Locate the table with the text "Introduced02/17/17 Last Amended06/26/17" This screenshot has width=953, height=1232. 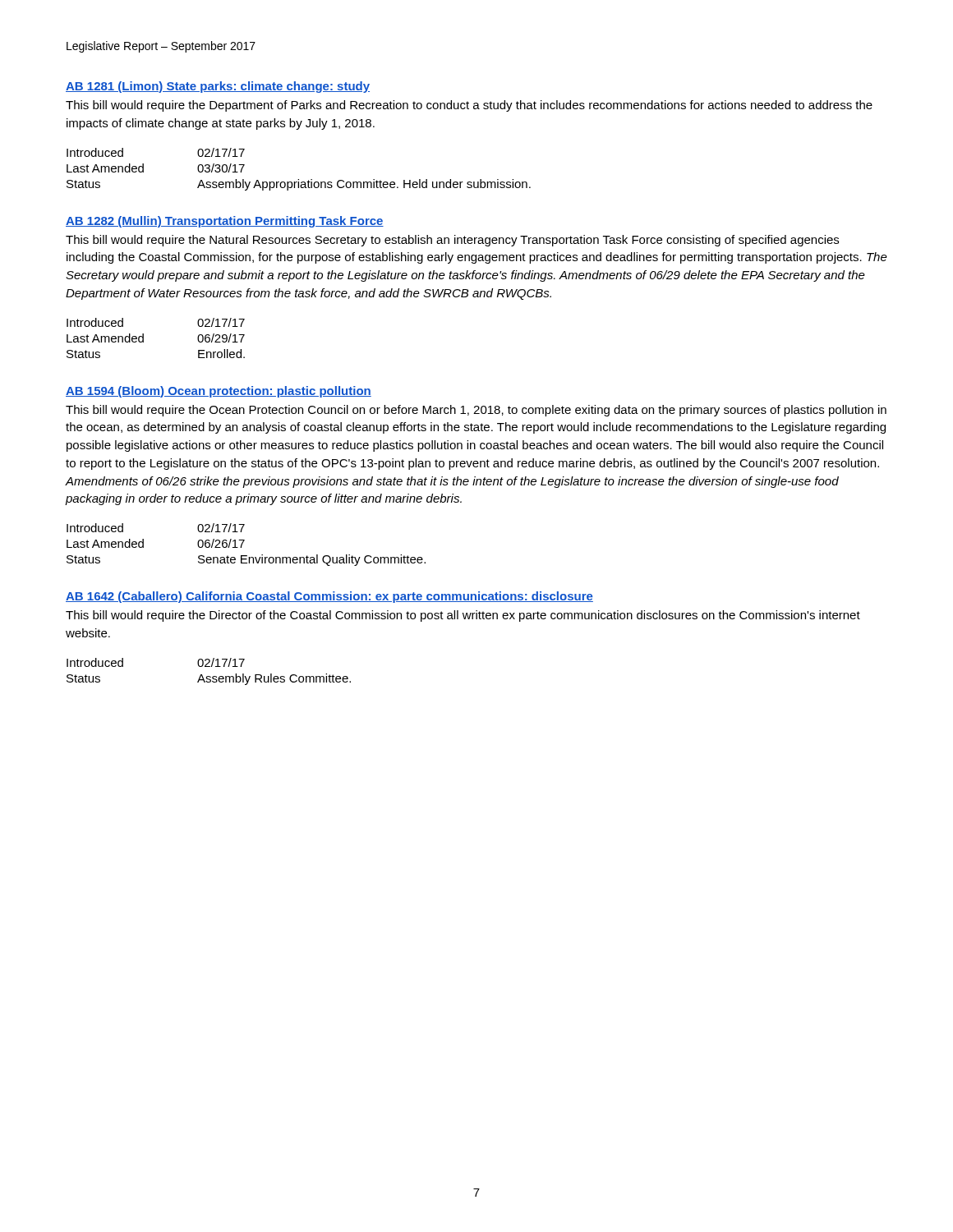coord(476,543)
